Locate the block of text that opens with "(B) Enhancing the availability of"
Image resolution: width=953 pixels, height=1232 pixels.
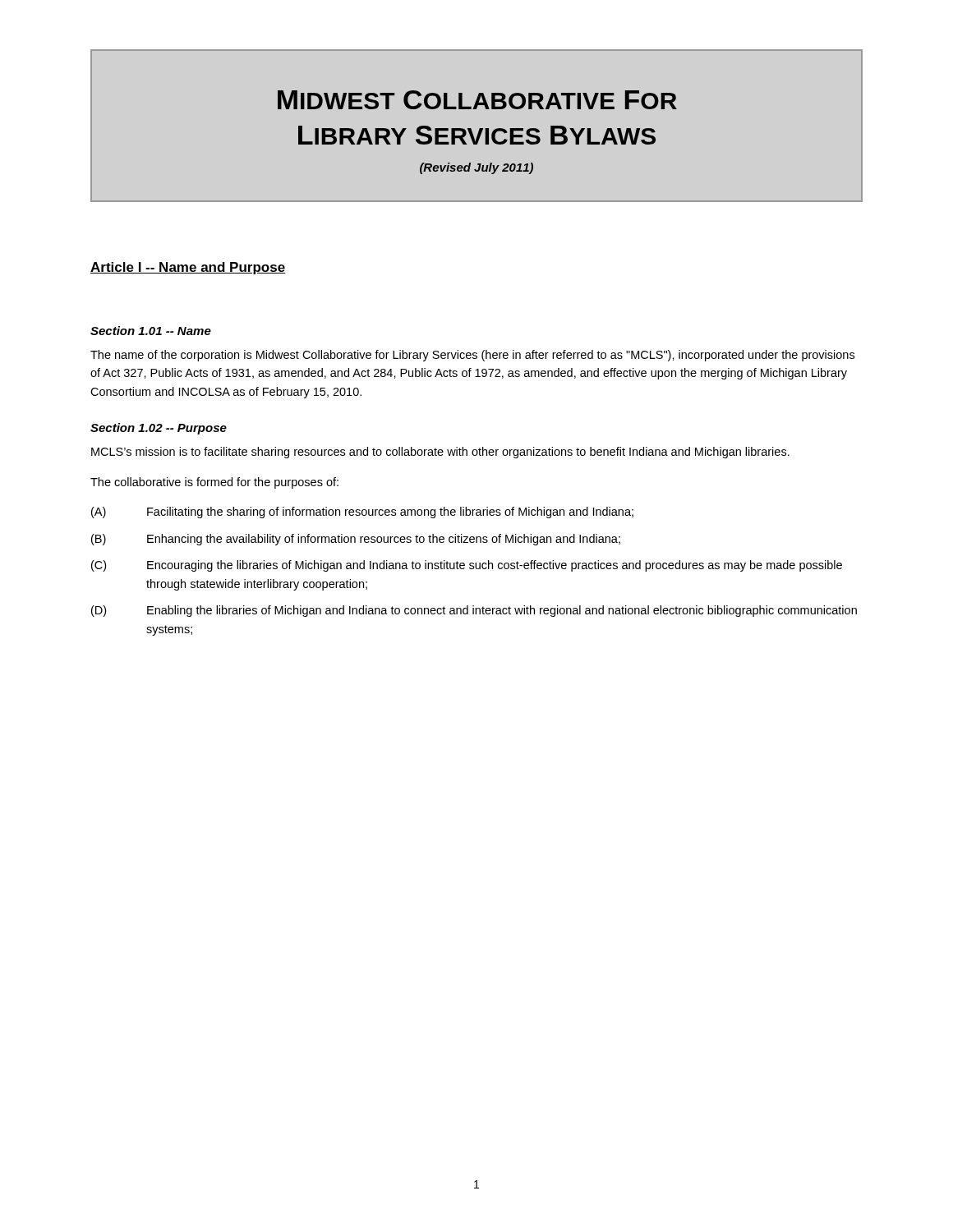point(356,539)
